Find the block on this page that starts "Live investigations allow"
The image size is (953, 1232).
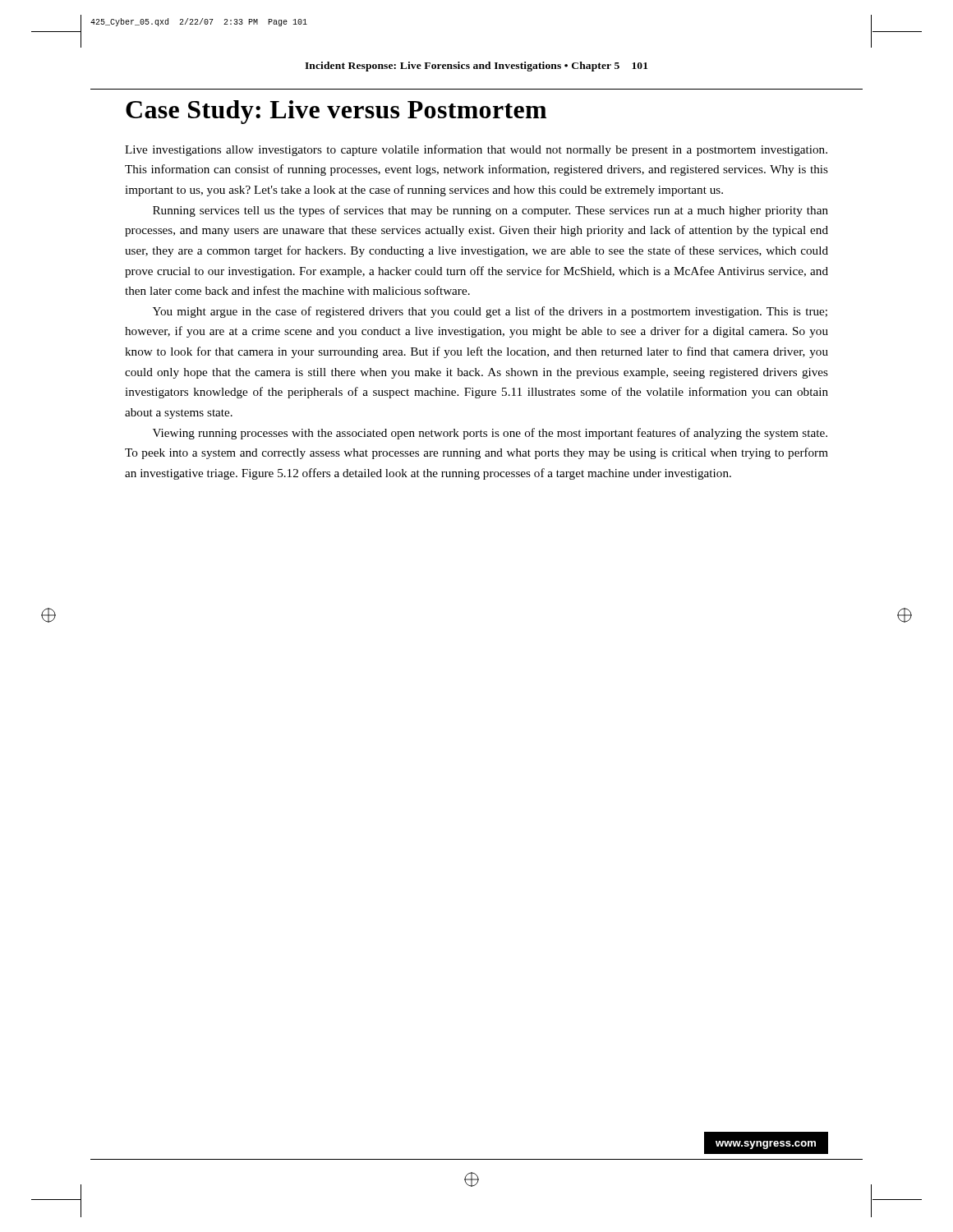[x=476, y=170]
